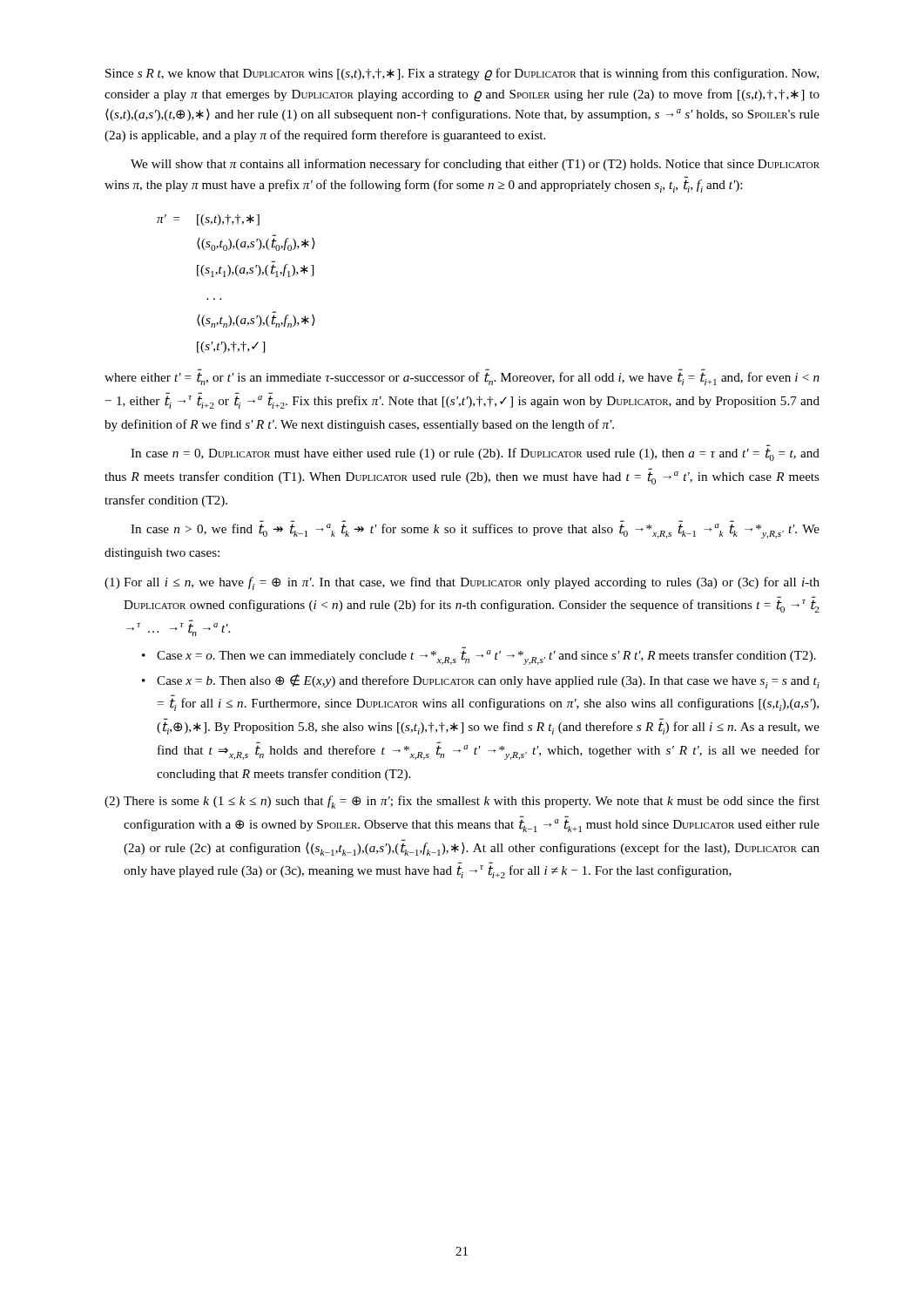The width and height of the screenshot is (924, 1307).
Task: Locate the block of text that opens with "(2) There is some k (1"
Action: [462, 837]
